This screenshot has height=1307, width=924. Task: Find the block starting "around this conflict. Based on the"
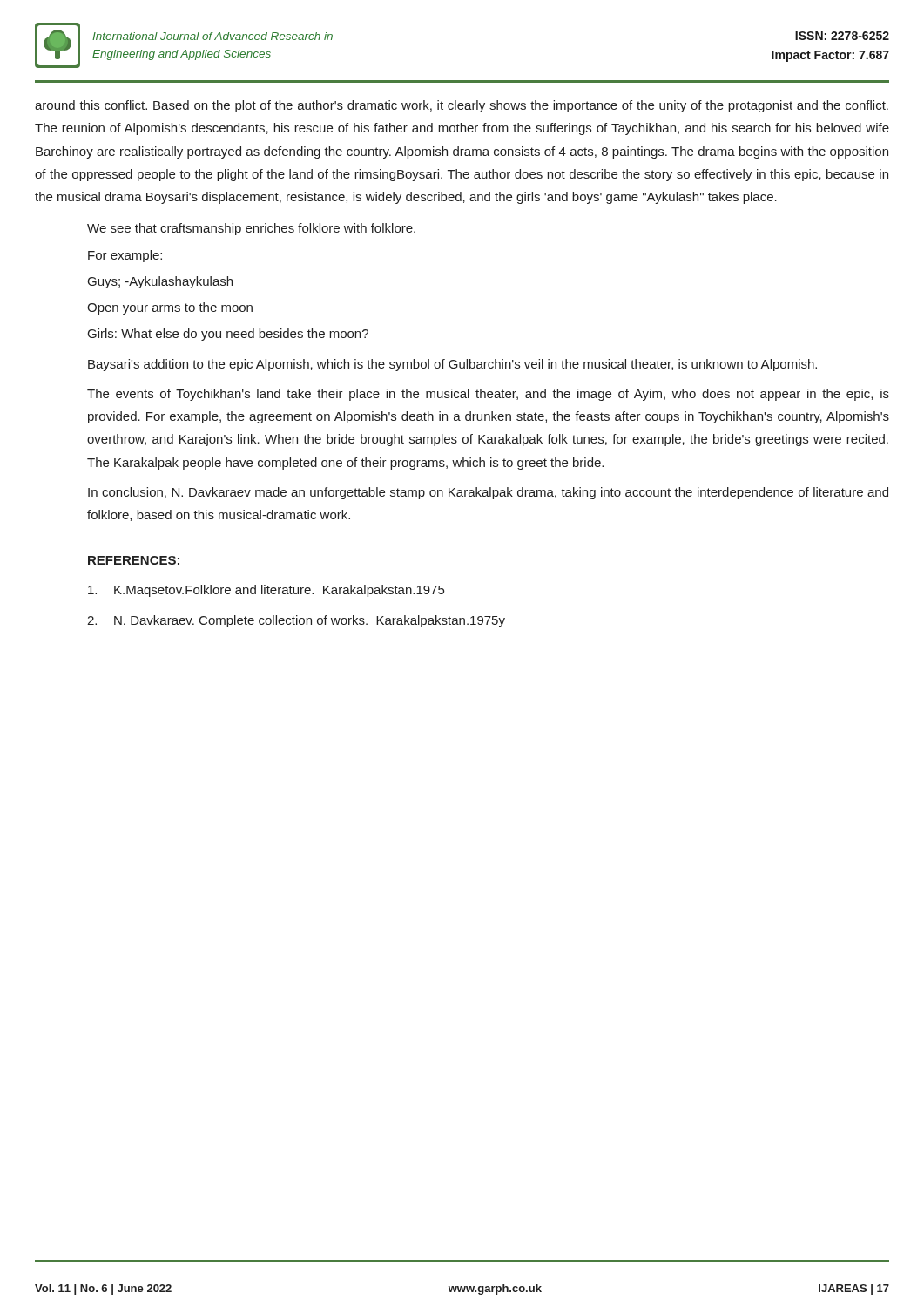[462, 151]
